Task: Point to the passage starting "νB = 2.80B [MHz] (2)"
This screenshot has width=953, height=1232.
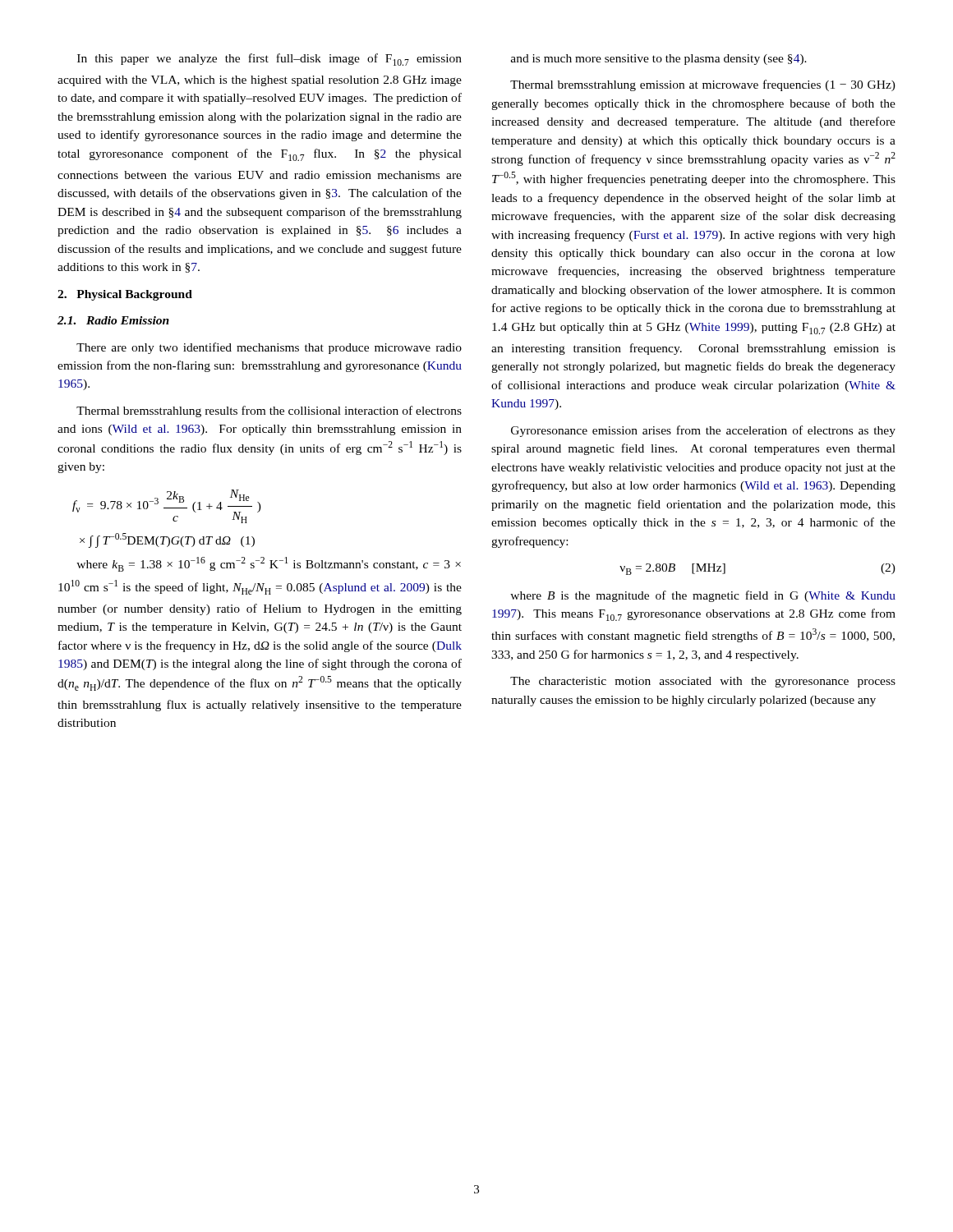Action: click(x=649, y=569)
